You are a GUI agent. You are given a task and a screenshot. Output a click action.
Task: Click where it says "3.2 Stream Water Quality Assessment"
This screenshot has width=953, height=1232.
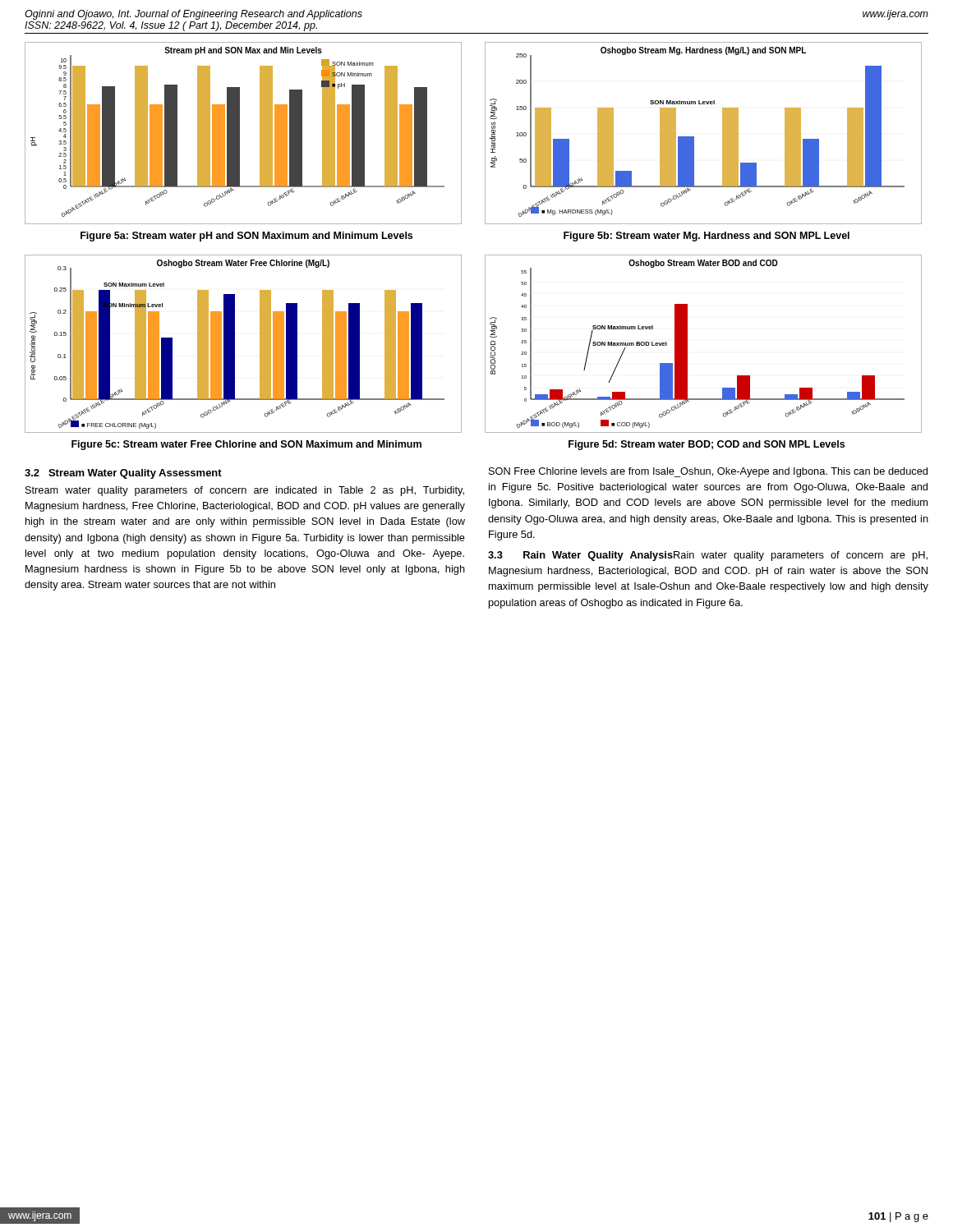pyautogui.click(x=123, y=473)
